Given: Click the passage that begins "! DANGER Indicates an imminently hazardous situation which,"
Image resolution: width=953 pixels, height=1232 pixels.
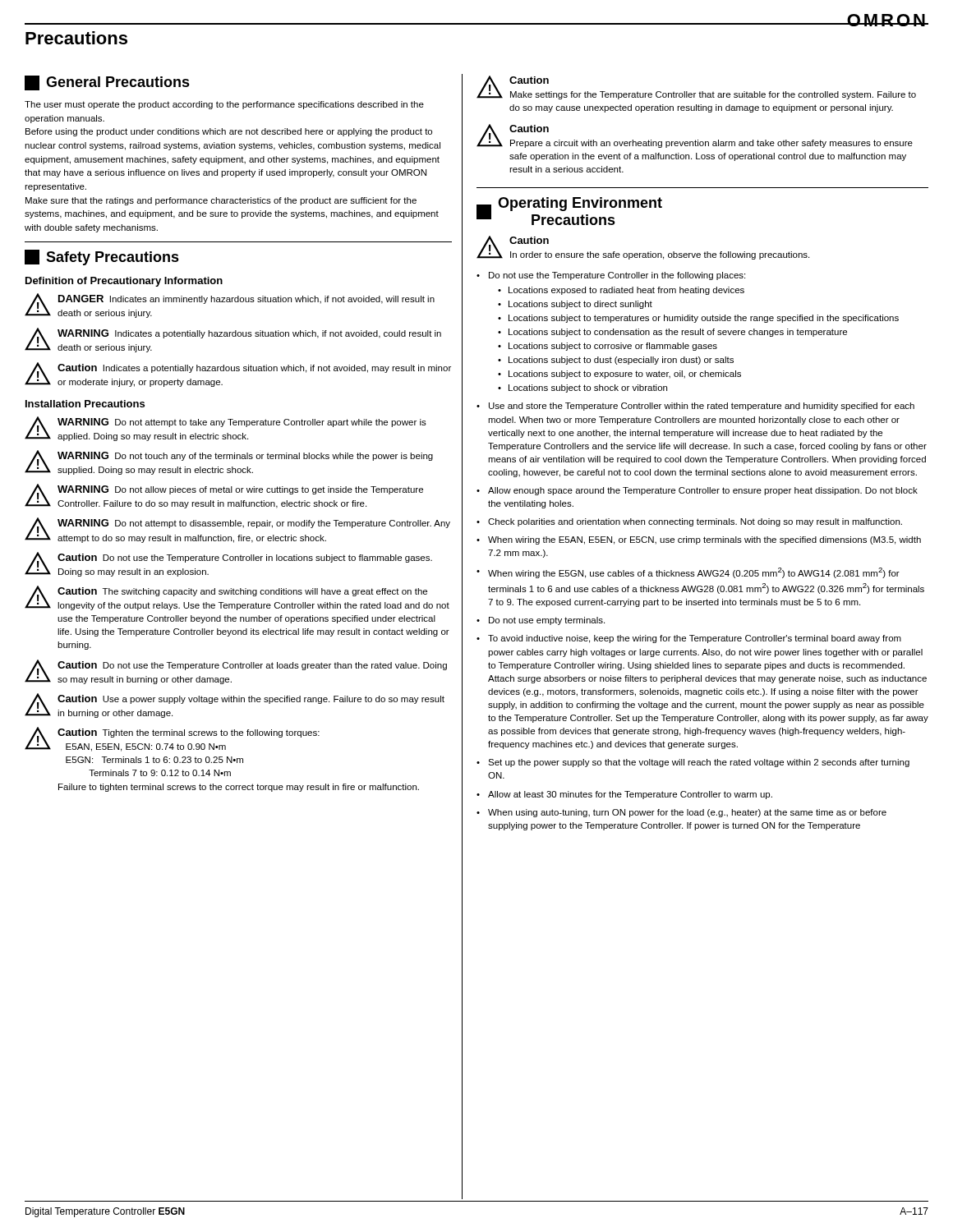Looking at the screenshot, I should 238,305.
